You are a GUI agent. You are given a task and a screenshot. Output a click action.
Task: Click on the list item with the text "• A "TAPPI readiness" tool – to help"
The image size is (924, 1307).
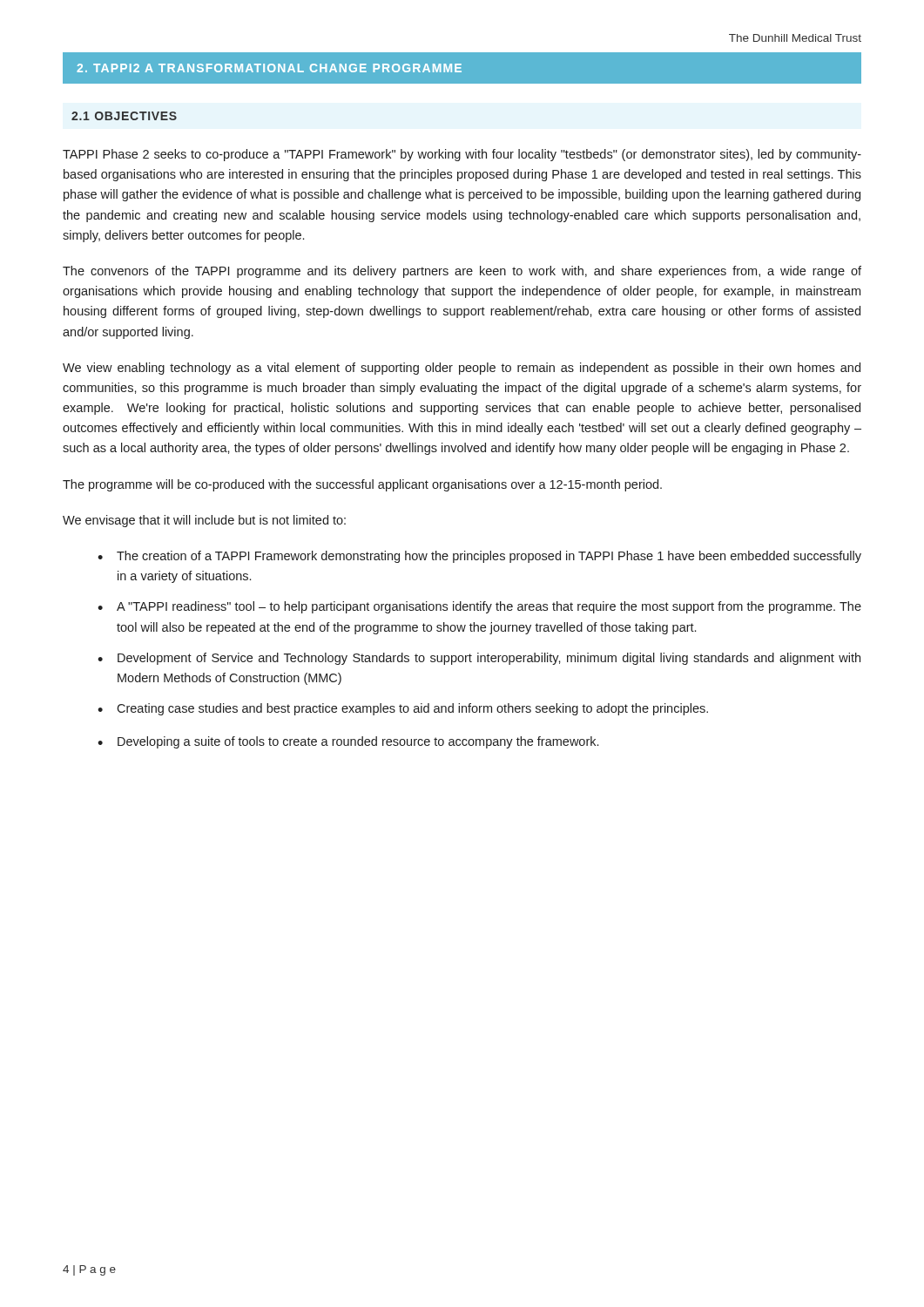(x=479, y=617)
